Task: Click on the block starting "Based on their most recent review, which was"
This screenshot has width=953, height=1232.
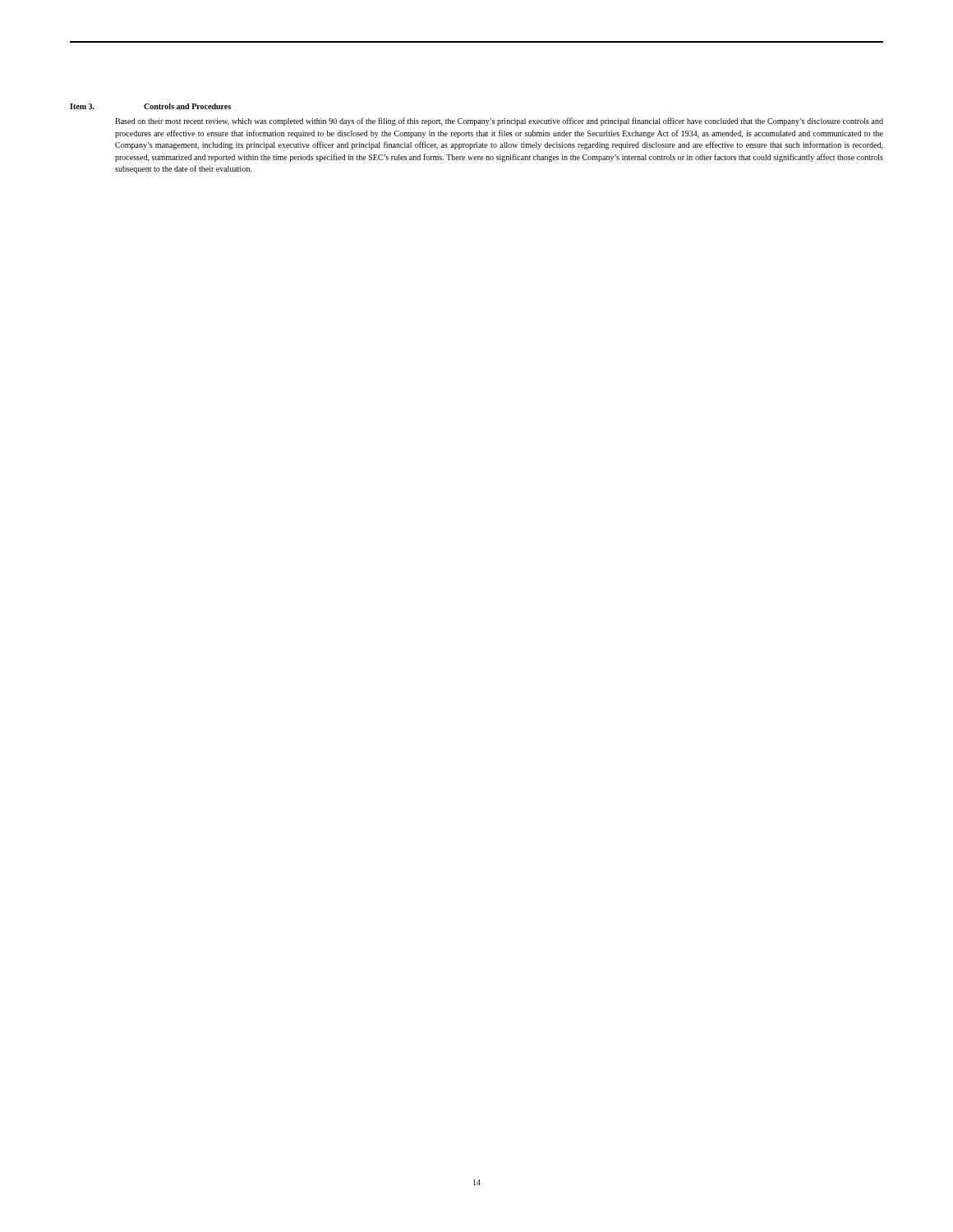Action: (499, 145)
